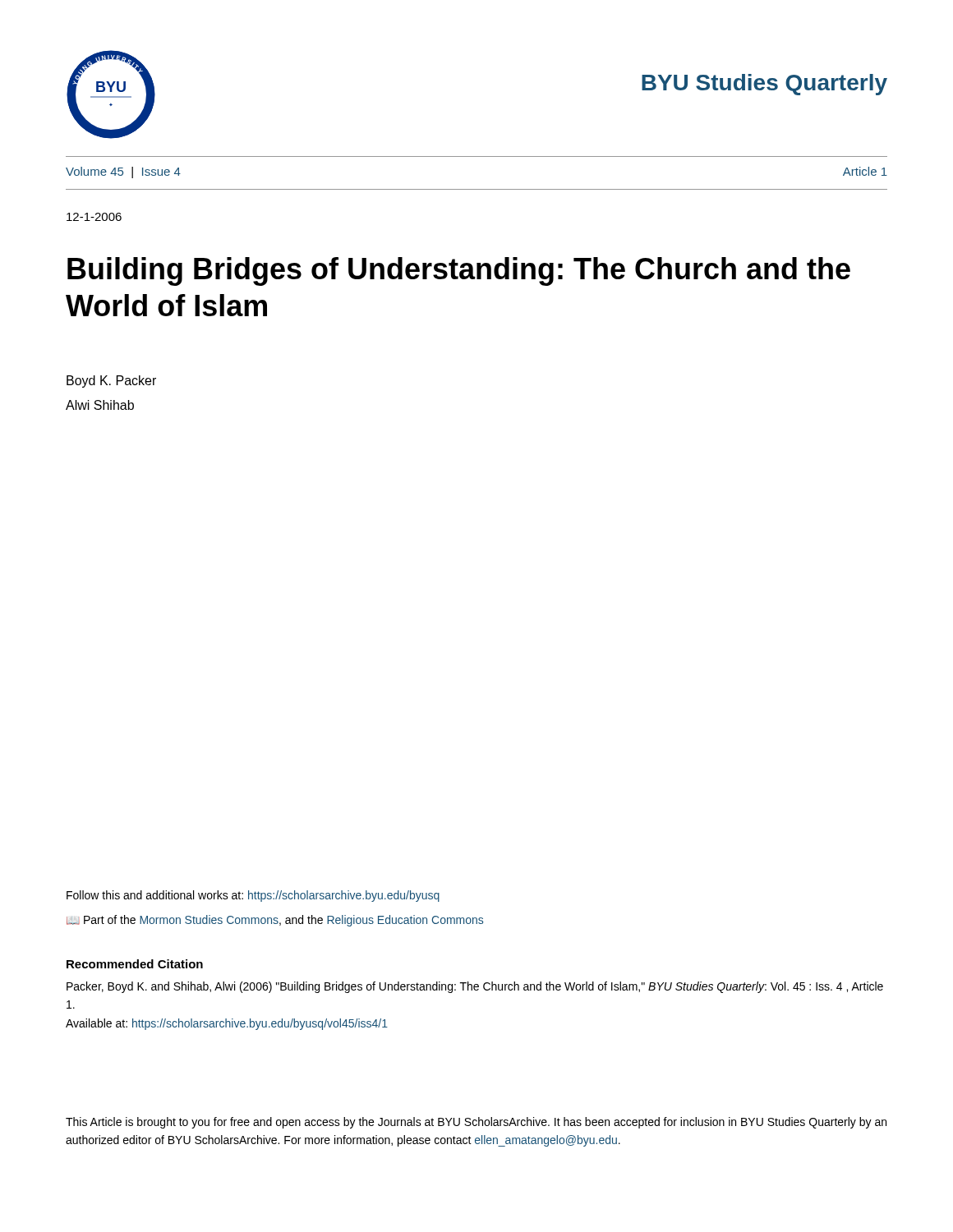Where does it say "Boyd K. Packer"?
This screenshot has width=953, height=1232.
(x=111, y=381)
